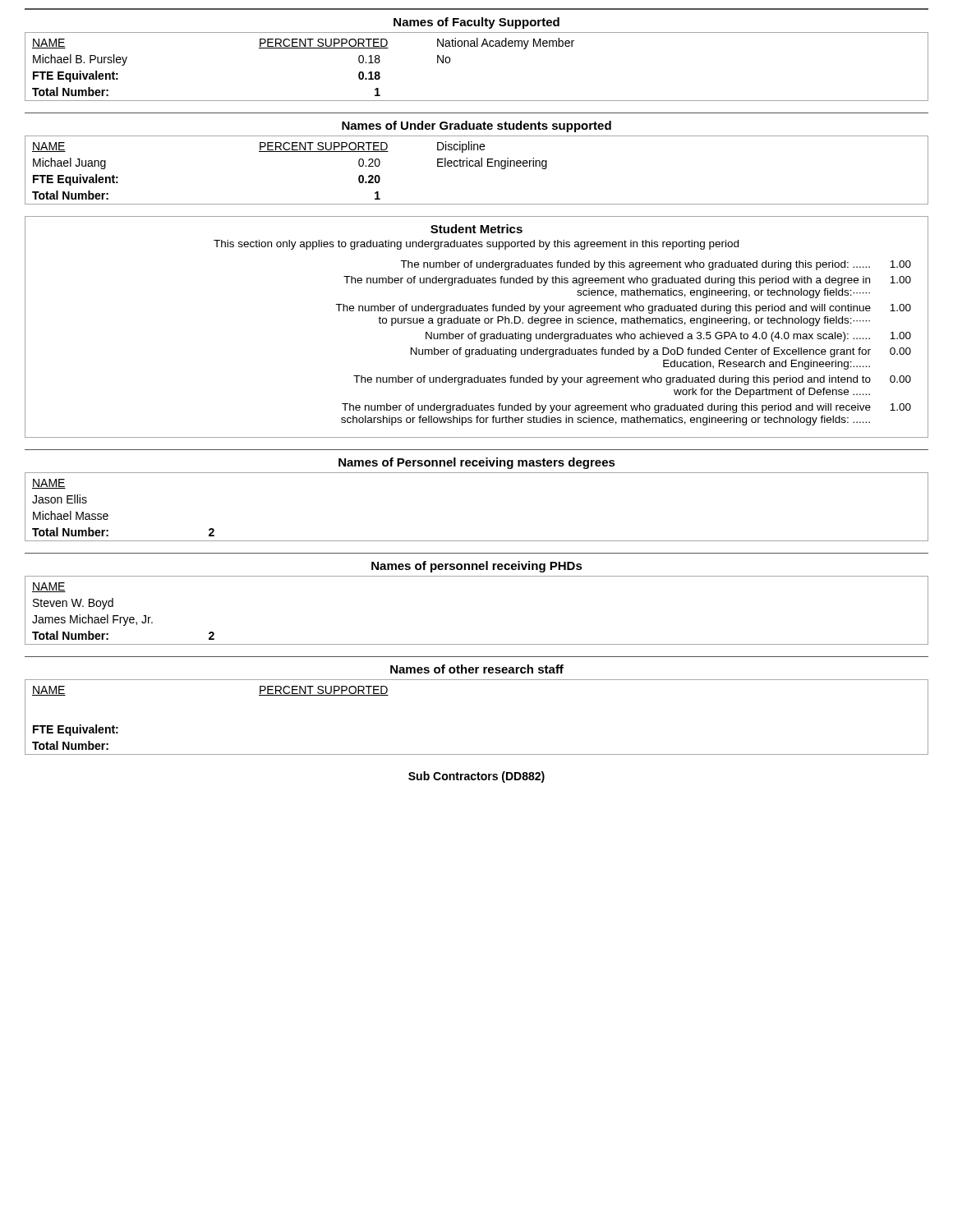This screenshot has width=953, height=1232.
Task: Locate the table with the text "Michael Masse"
Action: [x=476, y=507]
